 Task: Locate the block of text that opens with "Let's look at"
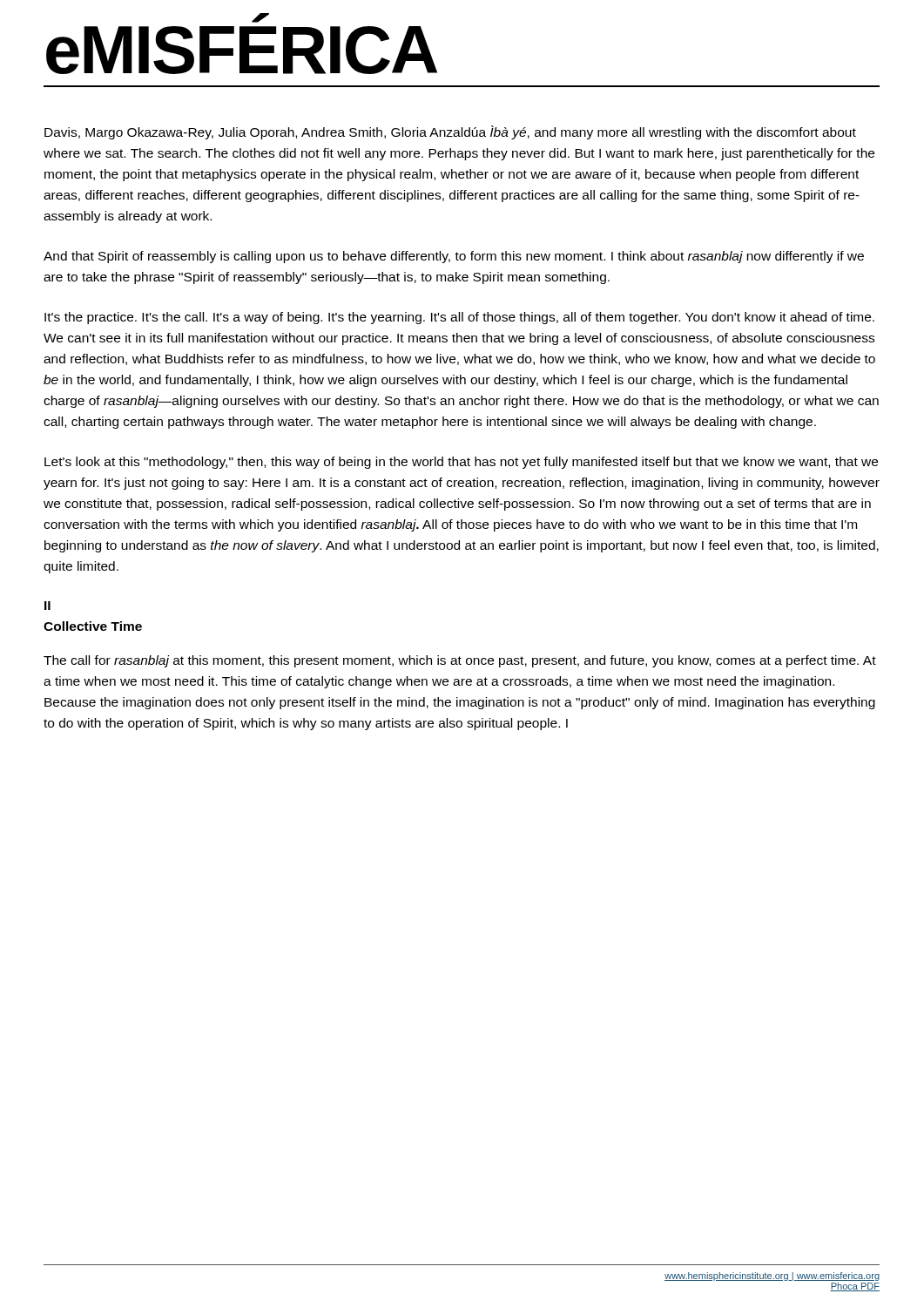tap(461, 514)
